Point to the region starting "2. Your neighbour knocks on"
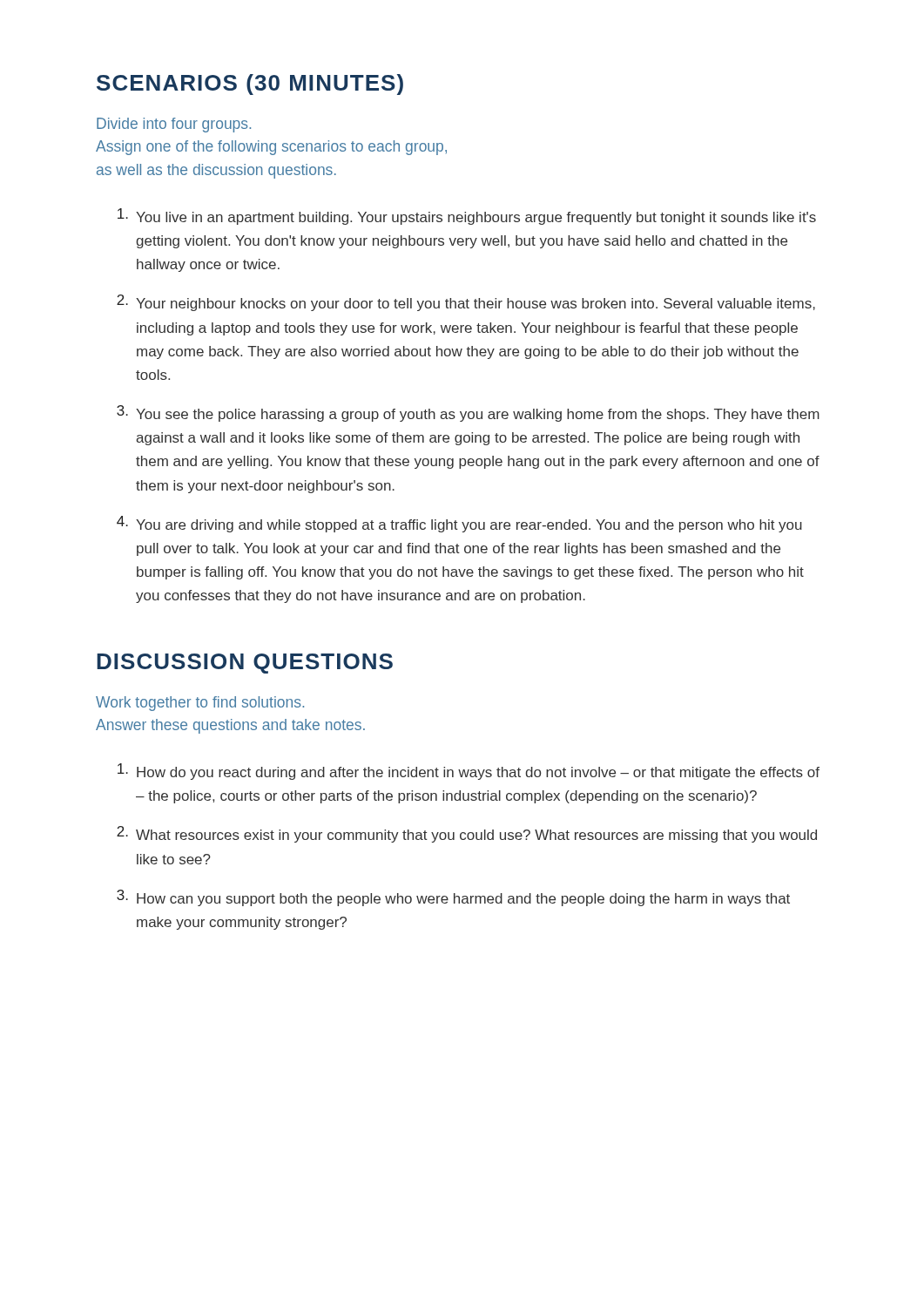 pos(462,339)
